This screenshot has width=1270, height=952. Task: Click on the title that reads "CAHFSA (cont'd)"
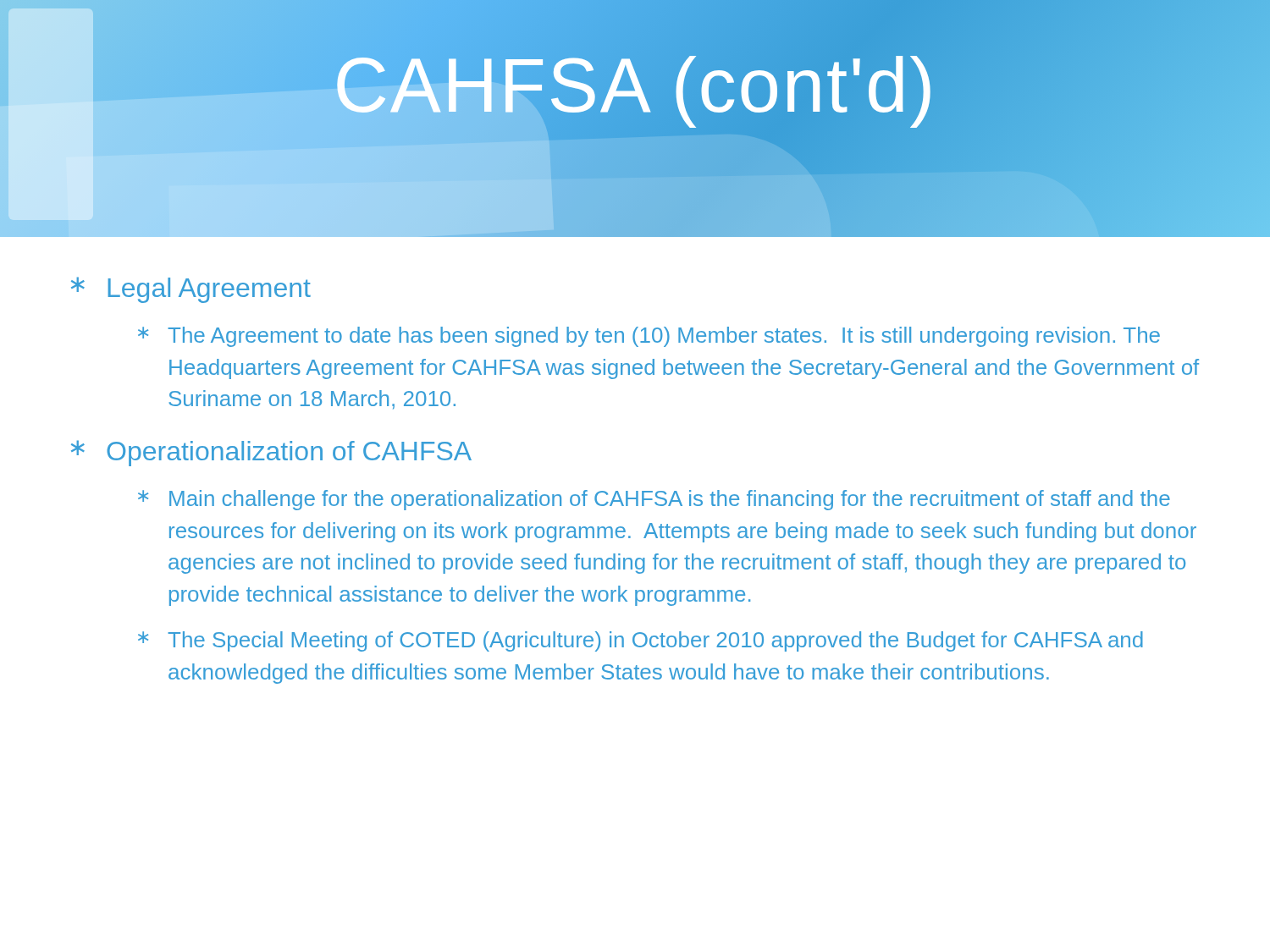click(x=635, y=85)
